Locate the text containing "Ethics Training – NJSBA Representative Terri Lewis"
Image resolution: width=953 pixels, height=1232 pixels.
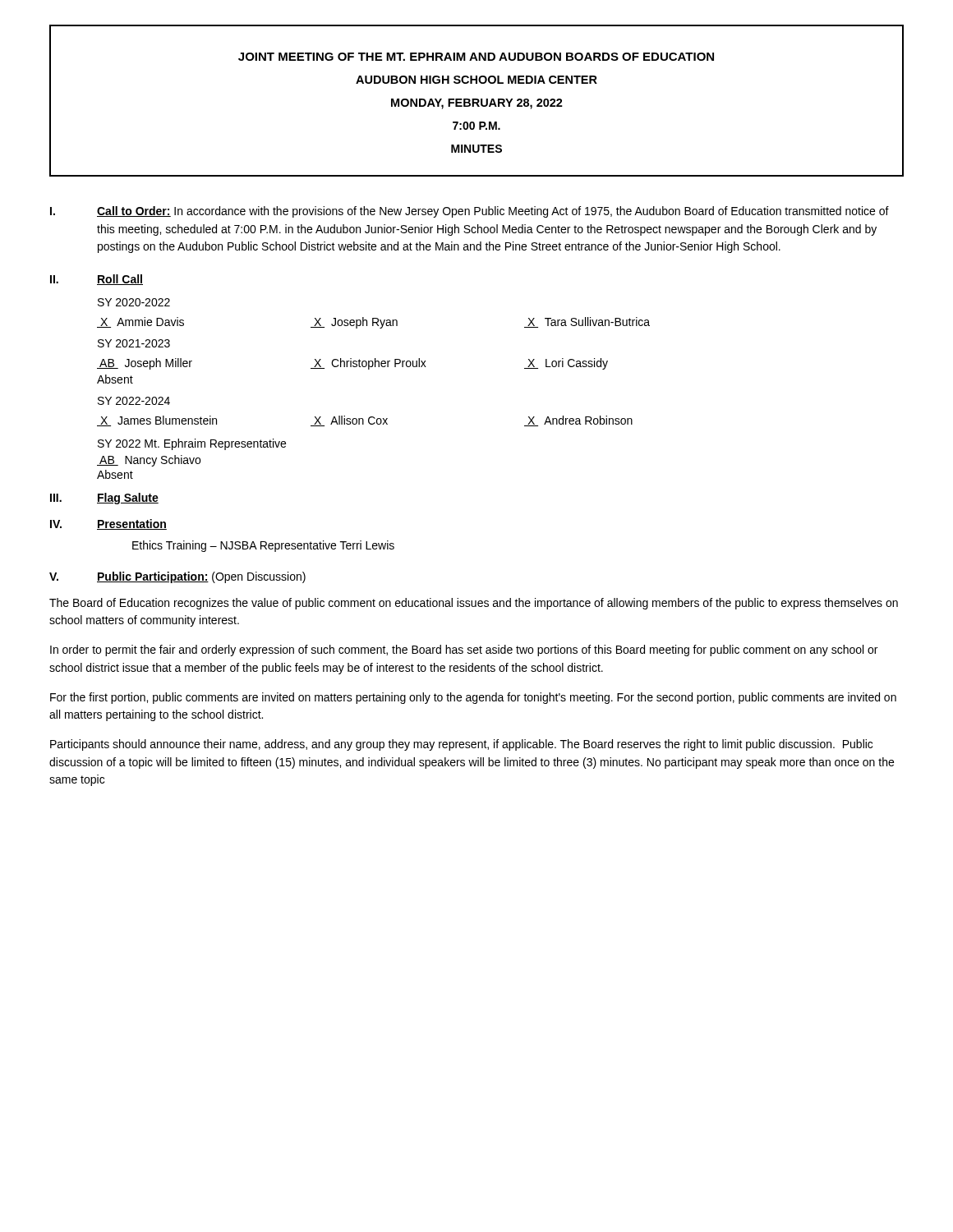pos(263,545)
